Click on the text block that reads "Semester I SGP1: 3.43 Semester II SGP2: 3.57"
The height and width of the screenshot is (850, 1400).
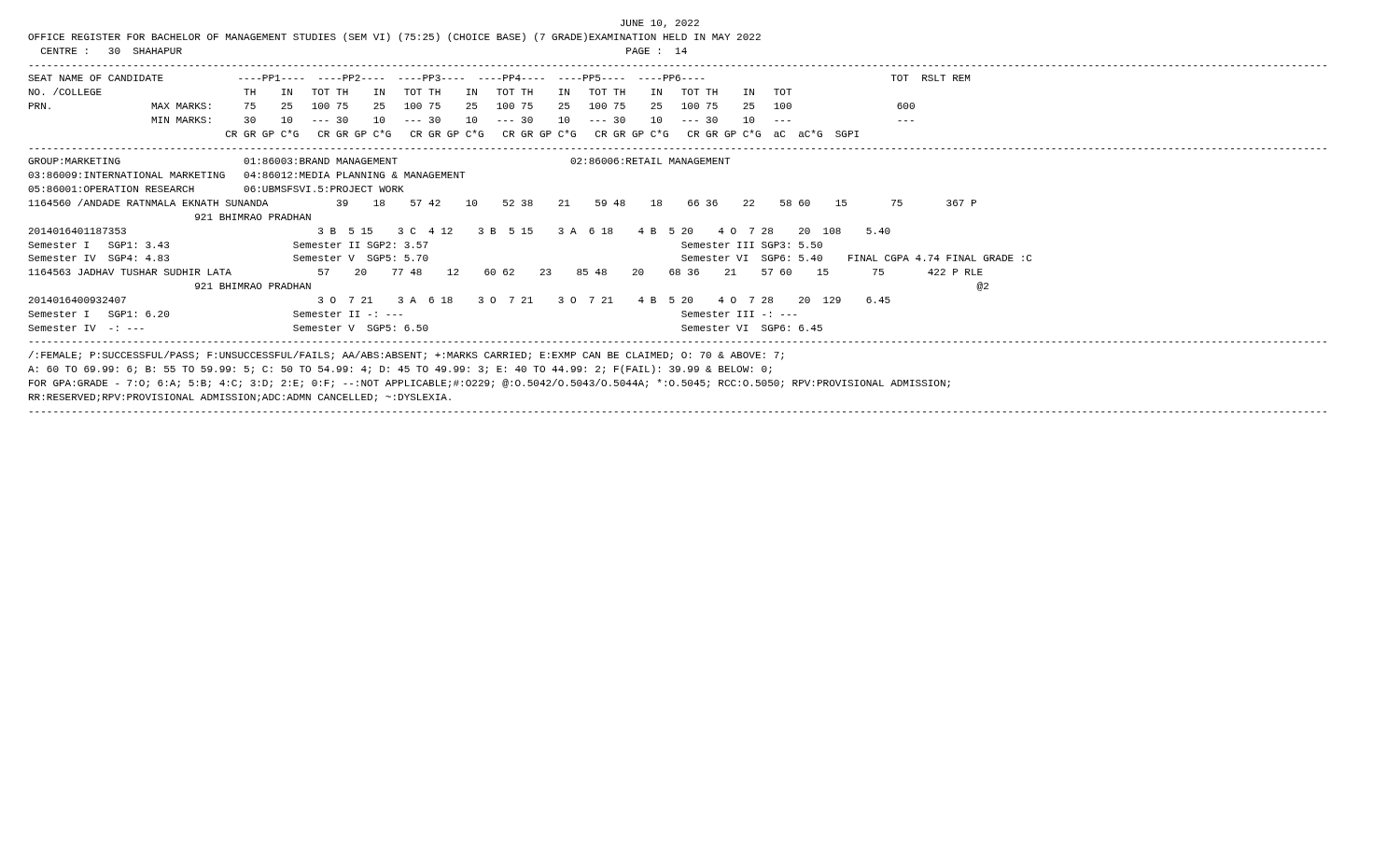[x=700, y=252]
